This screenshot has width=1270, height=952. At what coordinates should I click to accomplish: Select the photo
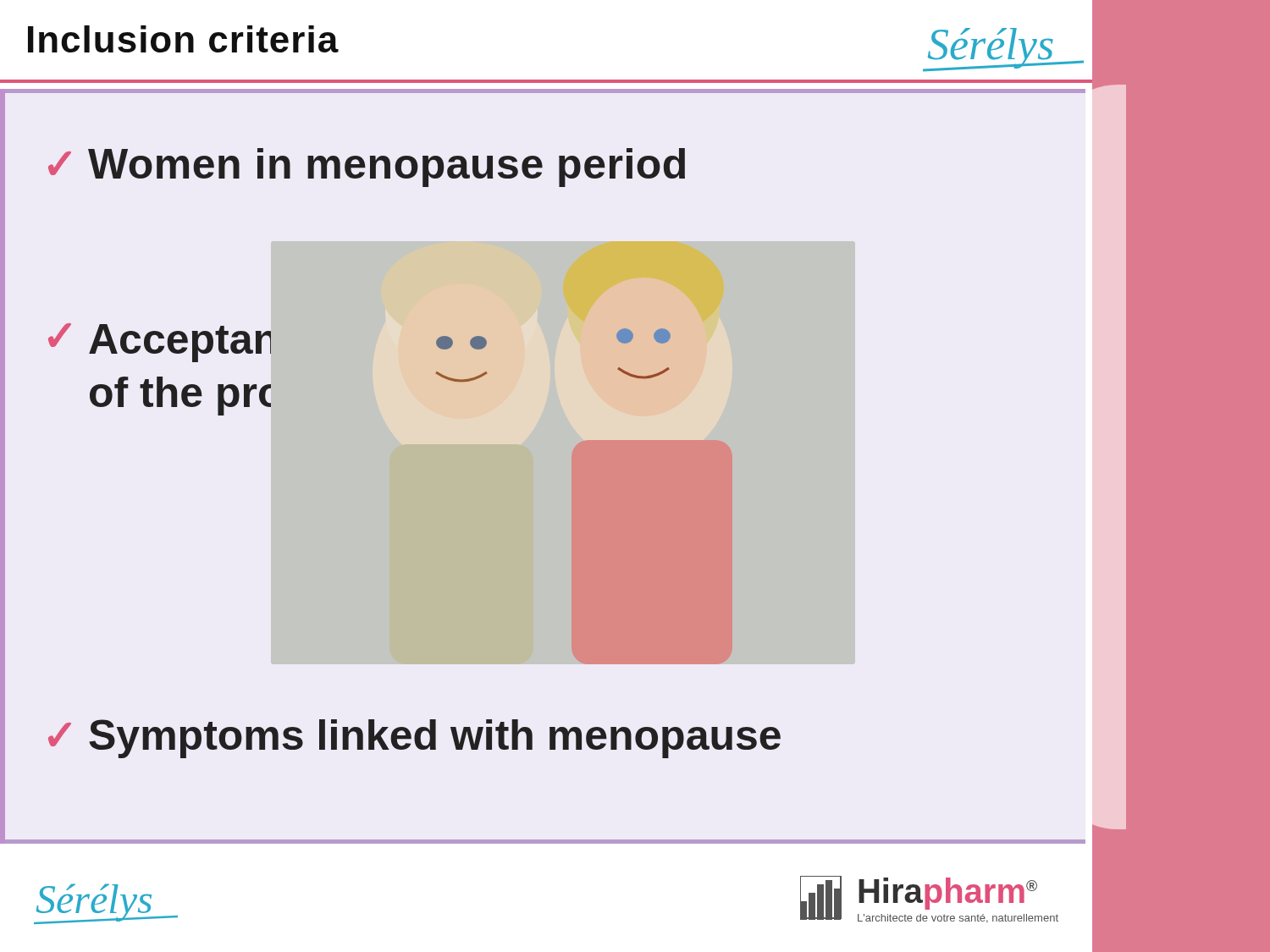pyautogui.click(x=563, y=453)
